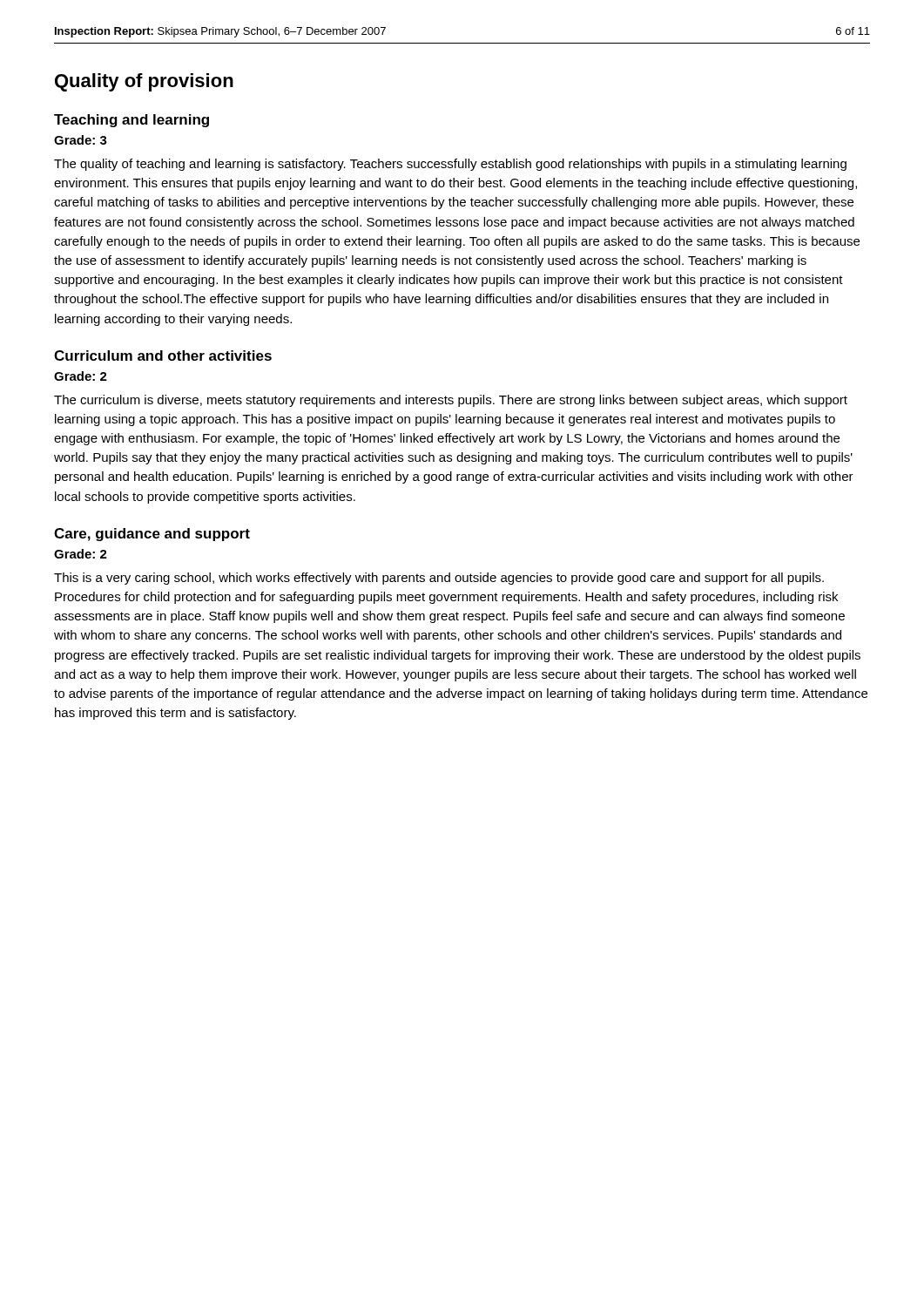Image resolution: width=924 pixels, height=1307 pixels.
Task: Point to "Quality of provision"
Action: (x=144, y=81)
